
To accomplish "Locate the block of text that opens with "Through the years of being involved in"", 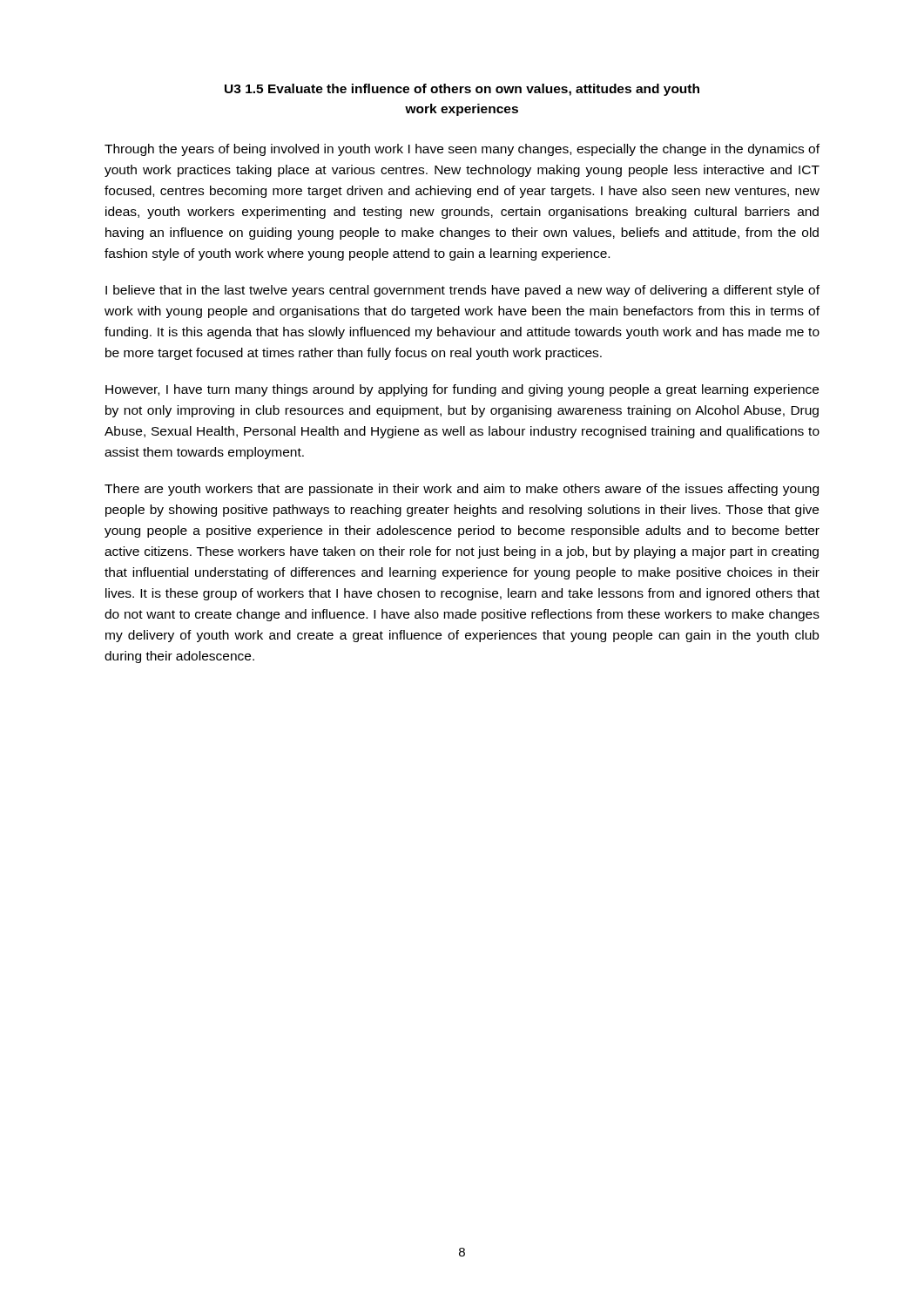I will [x=462, y=200].
